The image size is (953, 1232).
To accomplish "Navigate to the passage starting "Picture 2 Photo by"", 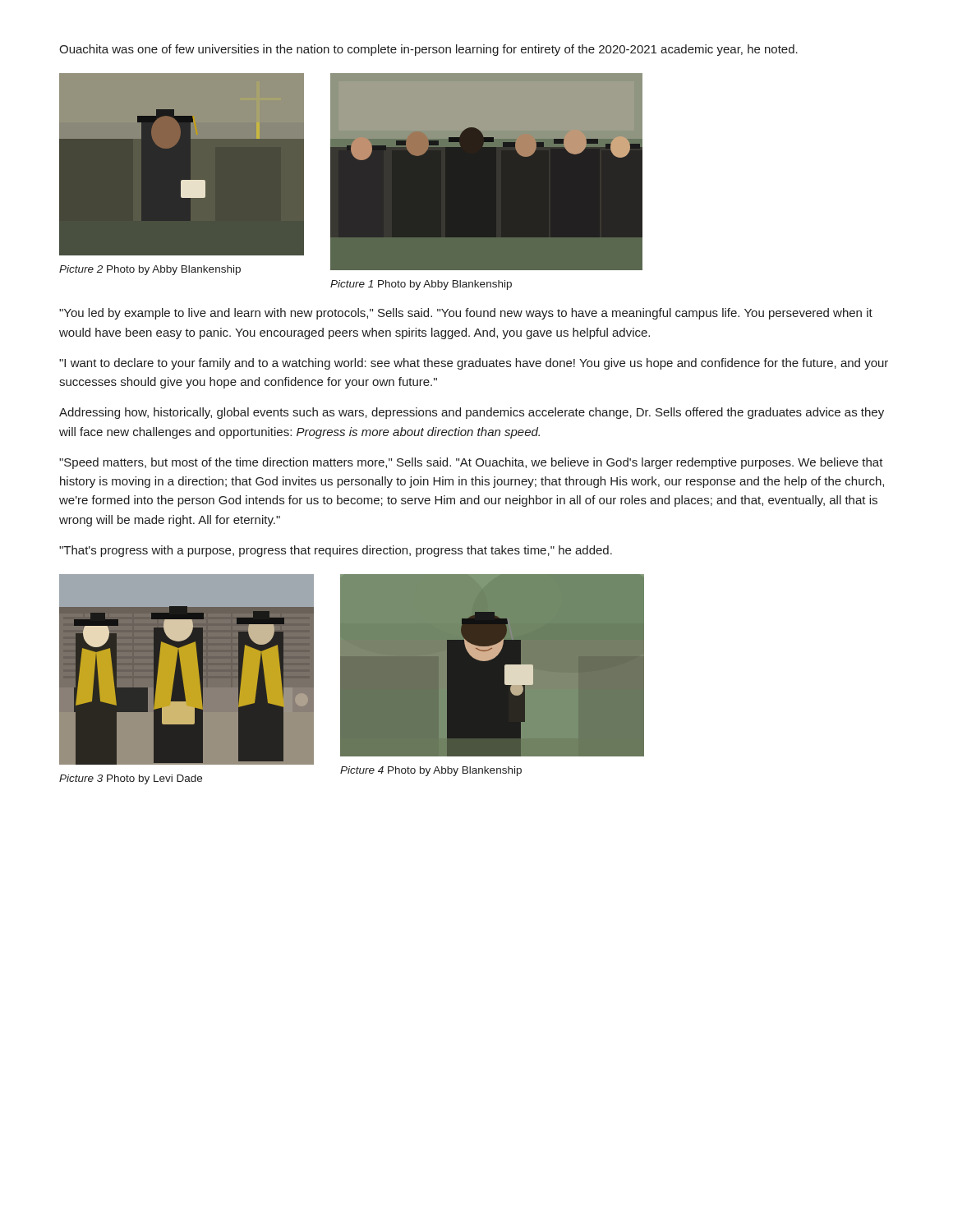I will 150,269.
